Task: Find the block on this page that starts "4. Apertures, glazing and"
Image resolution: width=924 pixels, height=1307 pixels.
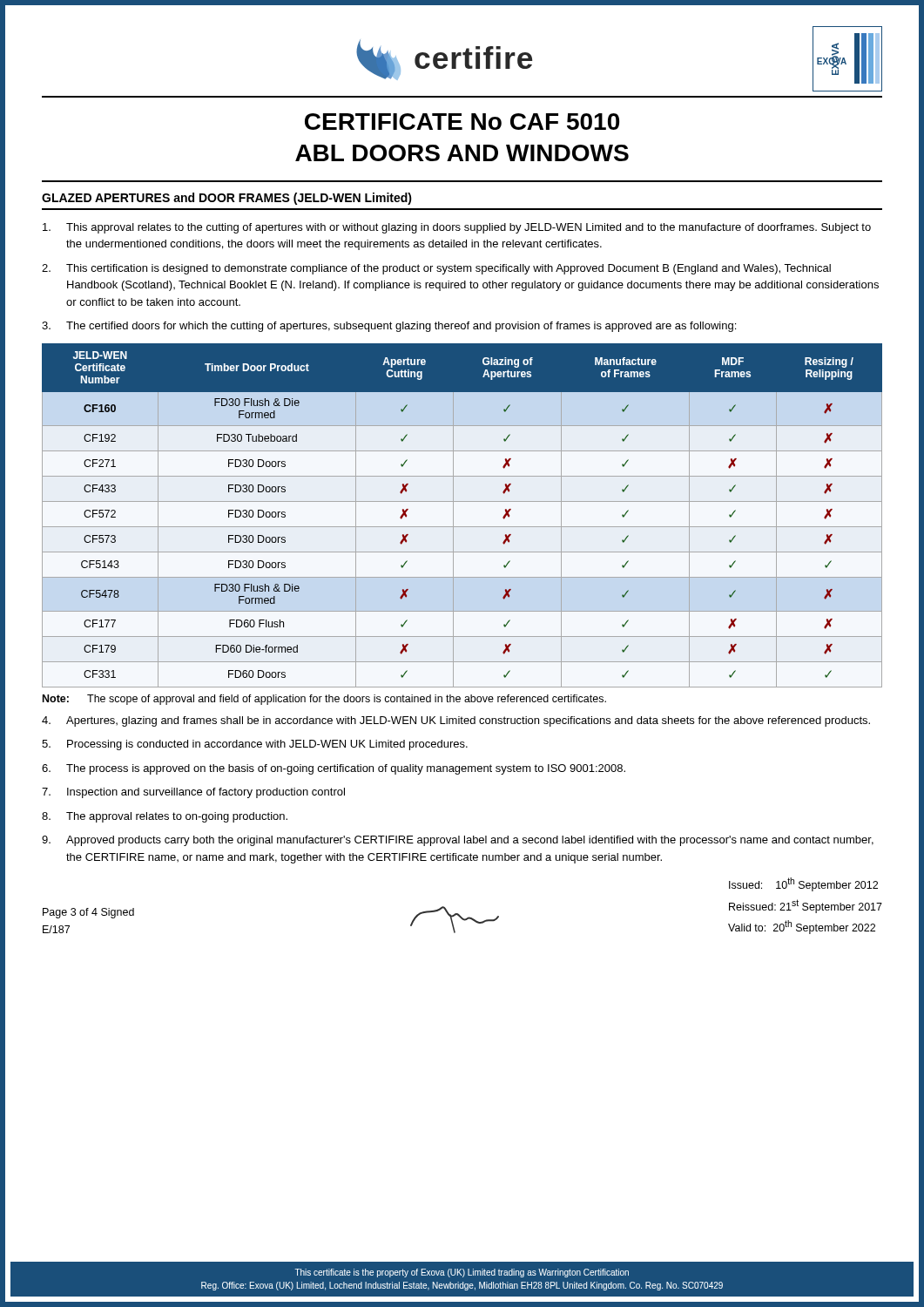Action: coord(462,720)
